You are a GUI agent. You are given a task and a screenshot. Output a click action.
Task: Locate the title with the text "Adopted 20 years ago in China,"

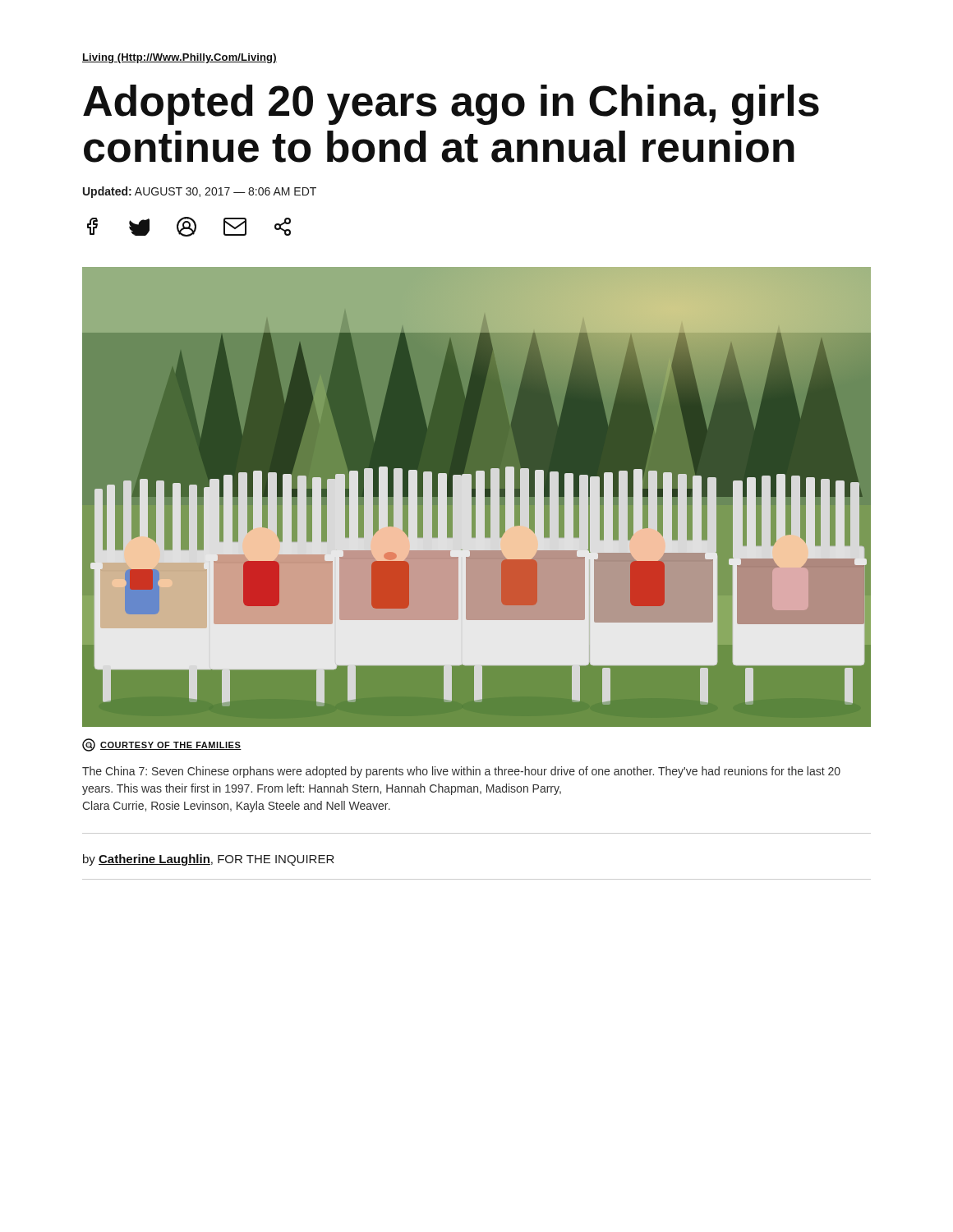476,124
